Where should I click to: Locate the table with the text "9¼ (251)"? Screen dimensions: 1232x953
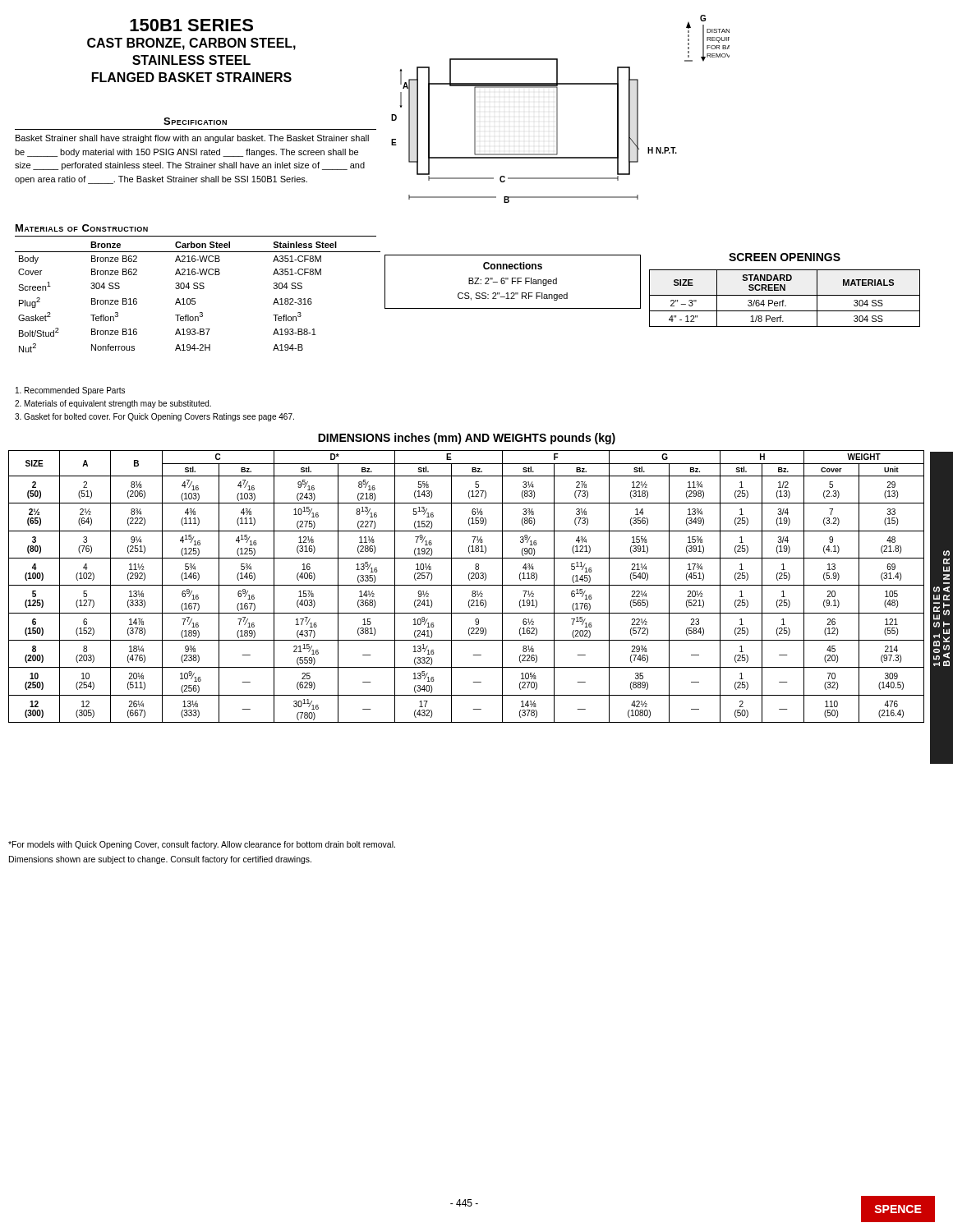point(466,586)
